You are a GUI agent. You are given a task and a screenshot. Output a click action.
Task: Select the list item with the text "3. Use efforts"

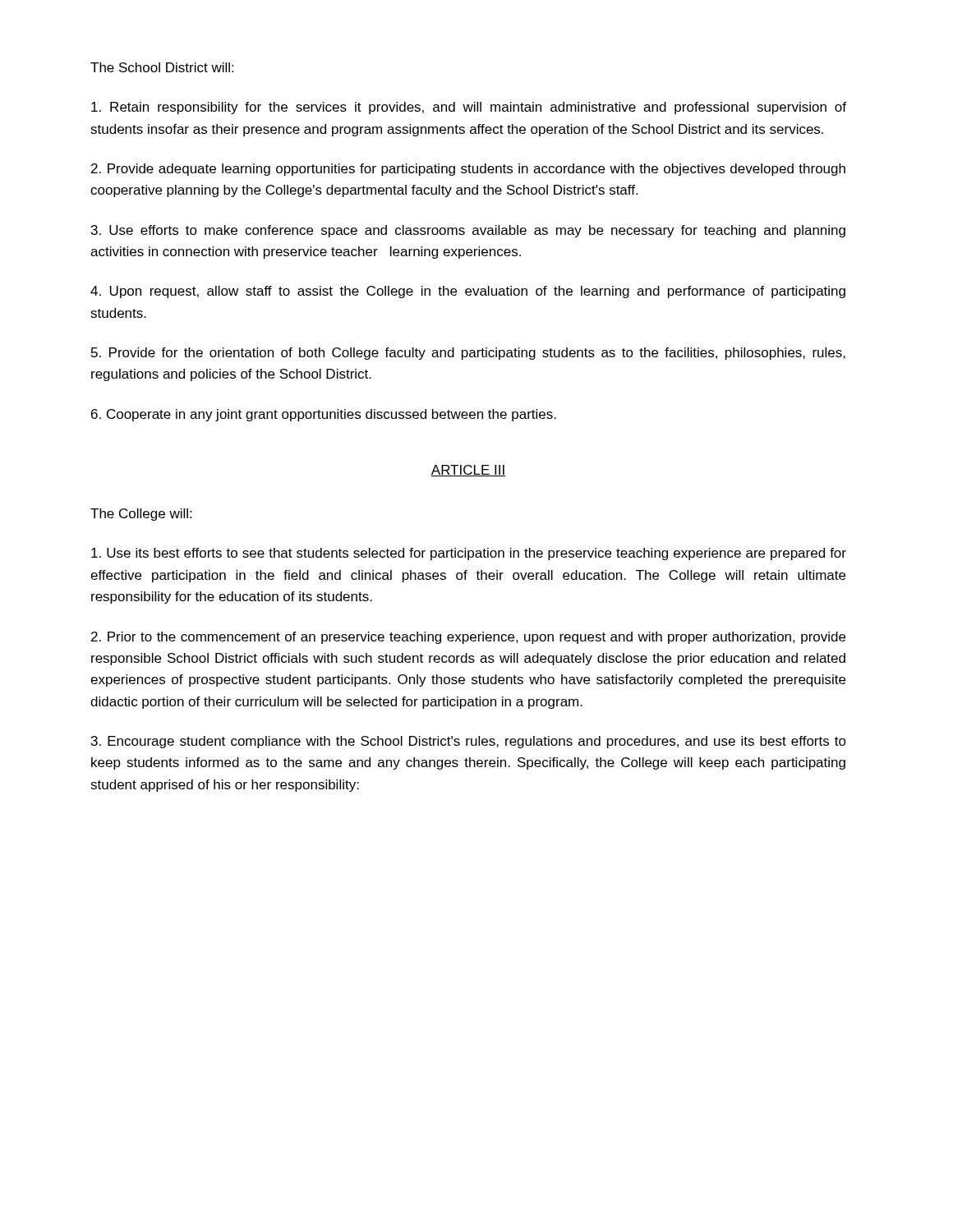pyautogui.click(x=468, y=241)
